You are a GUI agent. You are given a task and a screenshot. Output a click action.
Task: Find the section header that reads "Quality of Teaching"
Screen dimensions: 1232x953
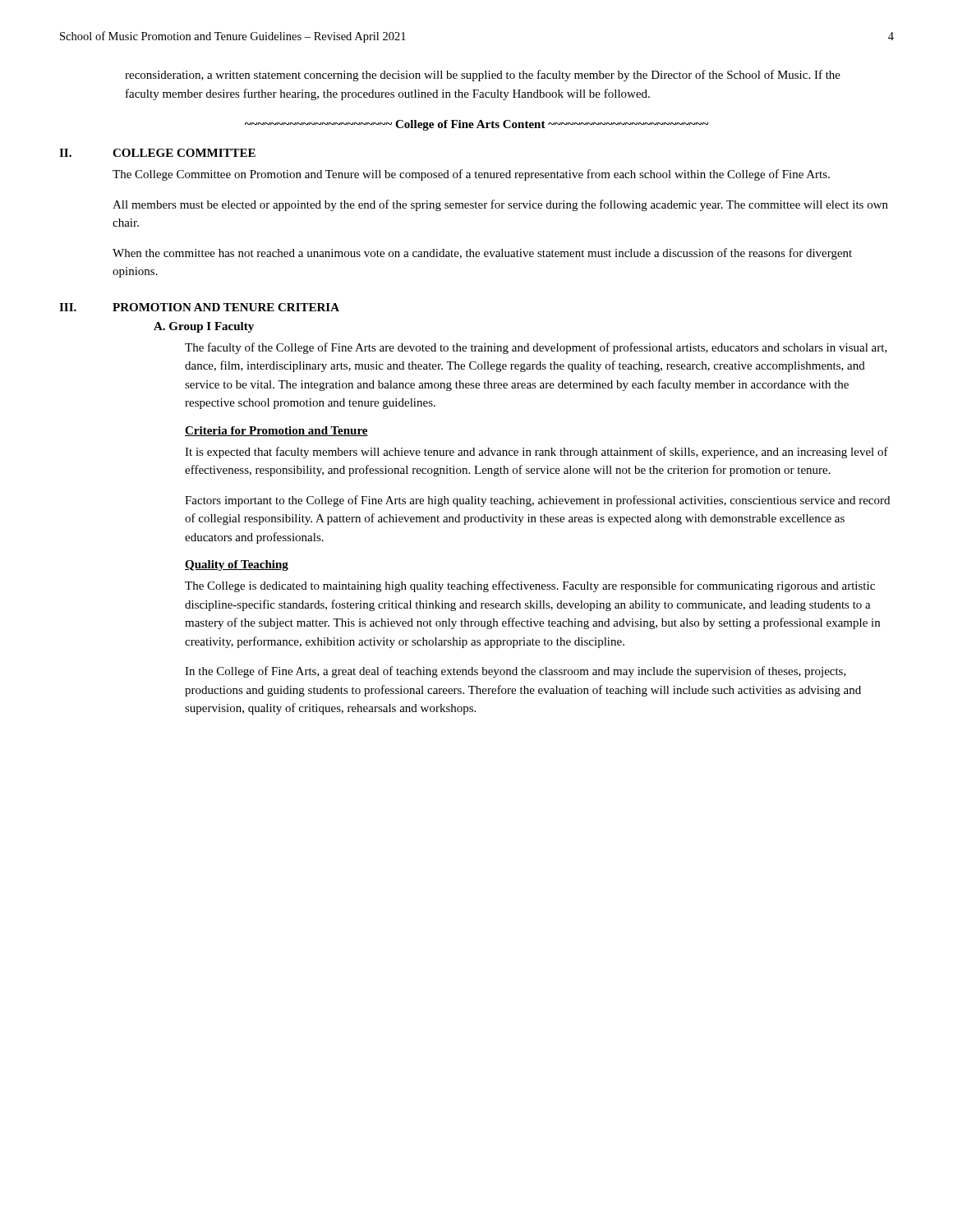click(237, 564)
